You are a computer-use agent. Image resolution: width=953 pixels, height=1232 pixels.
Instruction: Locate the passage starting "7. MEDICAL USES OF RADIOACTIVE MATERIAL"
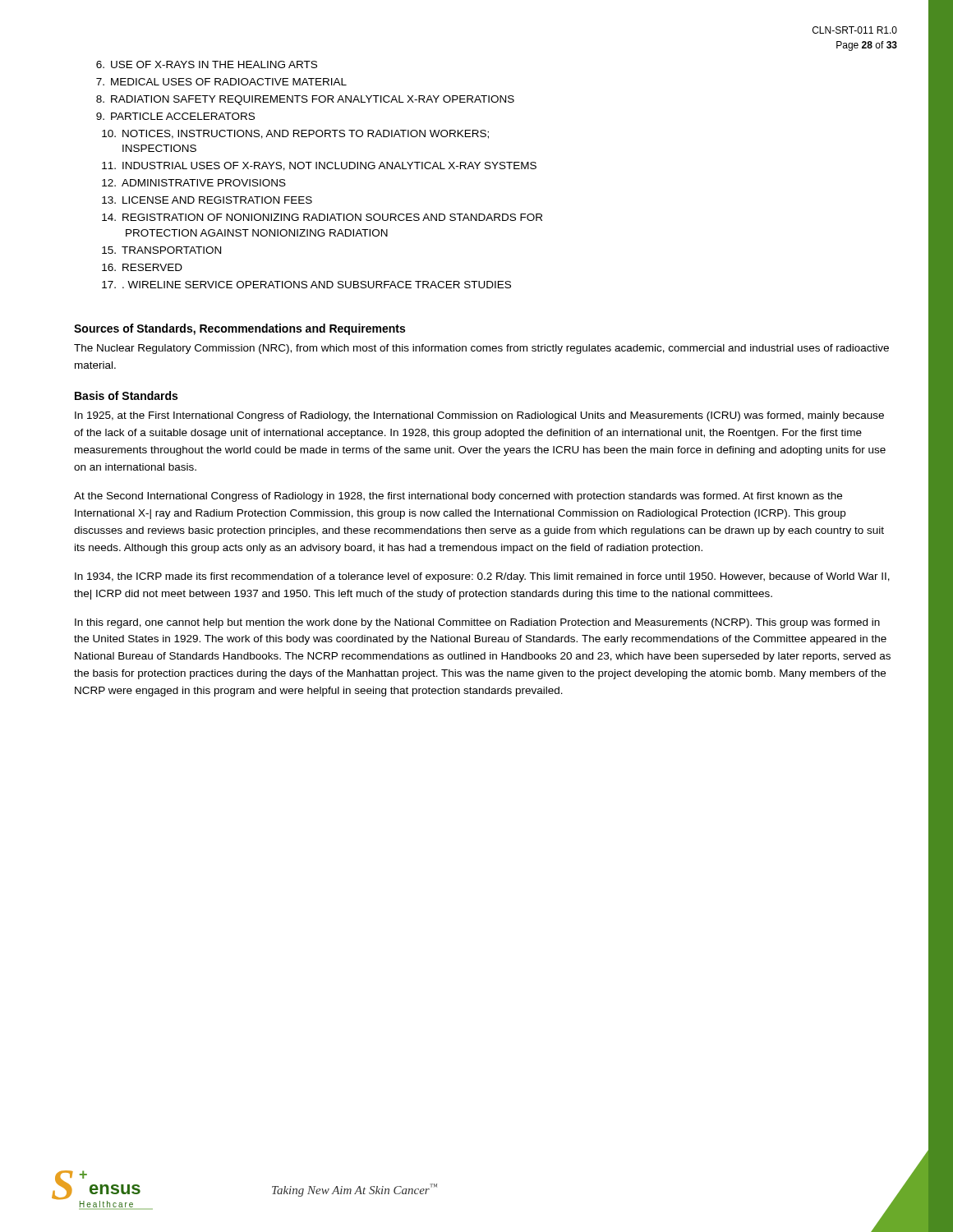point(221,82)
